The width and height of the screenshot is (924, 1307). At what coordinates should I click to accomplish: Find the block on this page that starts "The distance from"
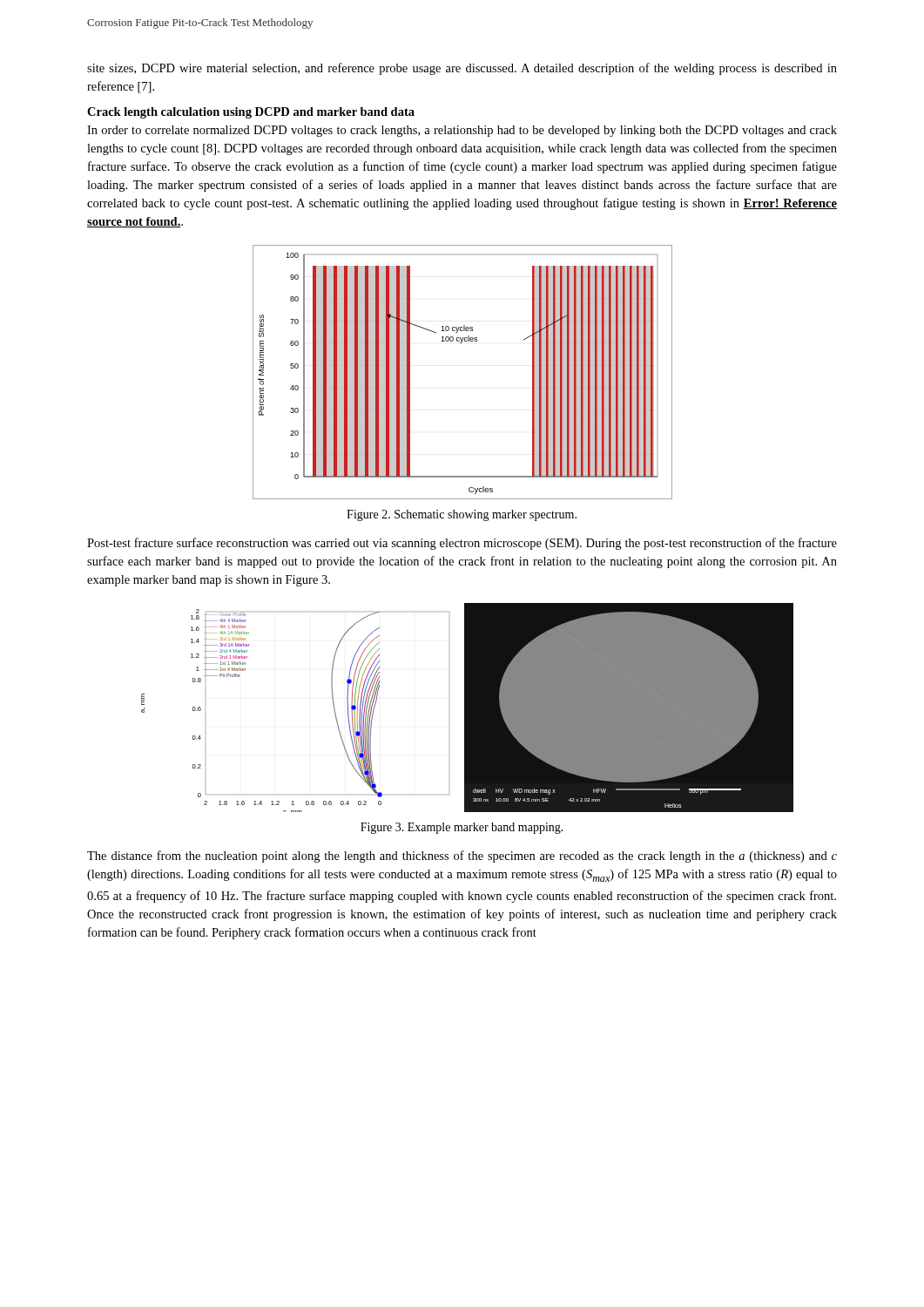coord(462,894)
